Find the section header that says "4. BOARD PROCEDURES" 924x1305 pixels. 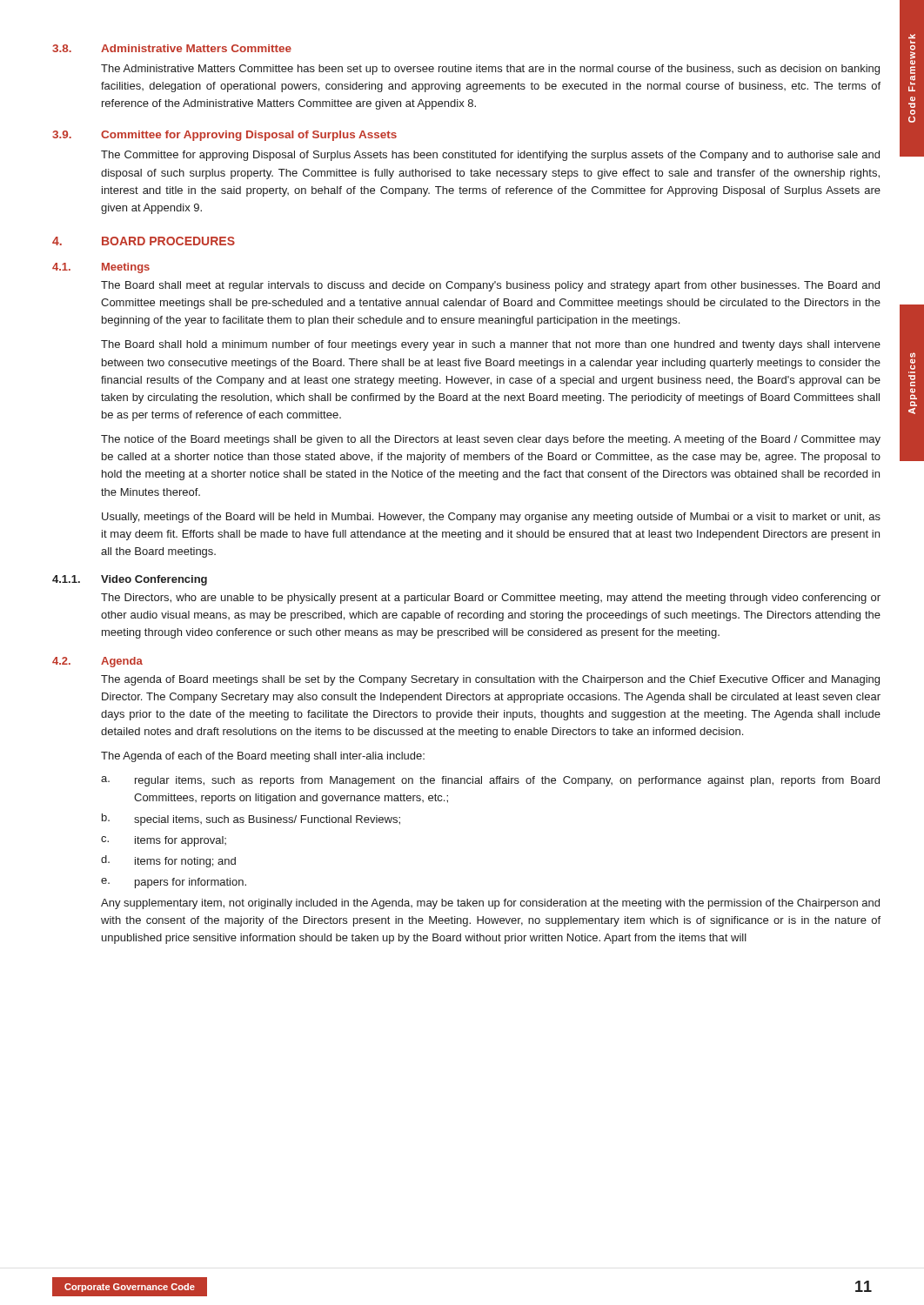click(144, 241)
